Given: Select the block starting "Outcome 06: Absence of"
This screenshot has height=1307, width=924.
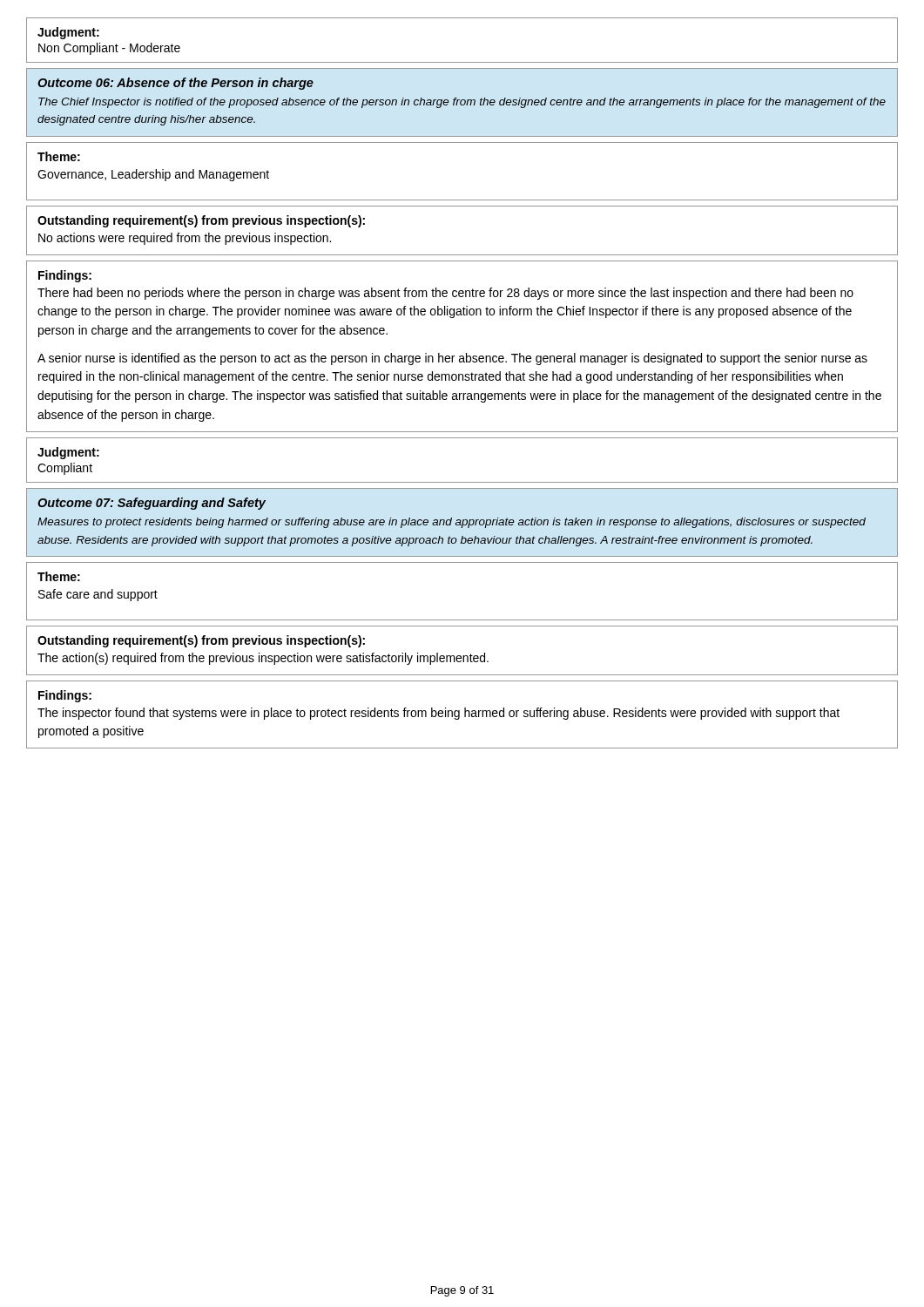Looking at the screenshot, I should [175, 83].
